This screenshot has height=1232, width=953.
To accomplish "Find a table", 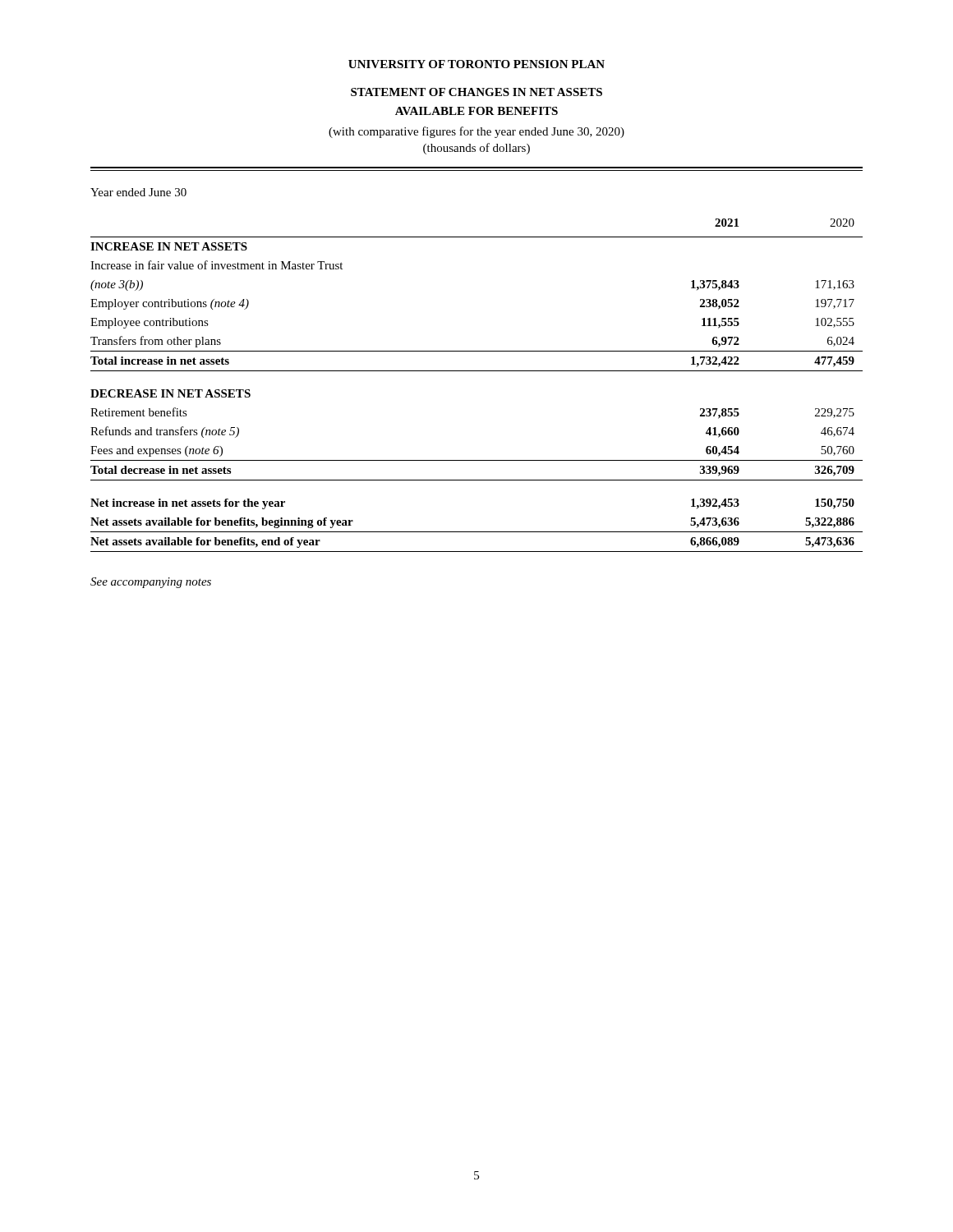I will [476, 383].
